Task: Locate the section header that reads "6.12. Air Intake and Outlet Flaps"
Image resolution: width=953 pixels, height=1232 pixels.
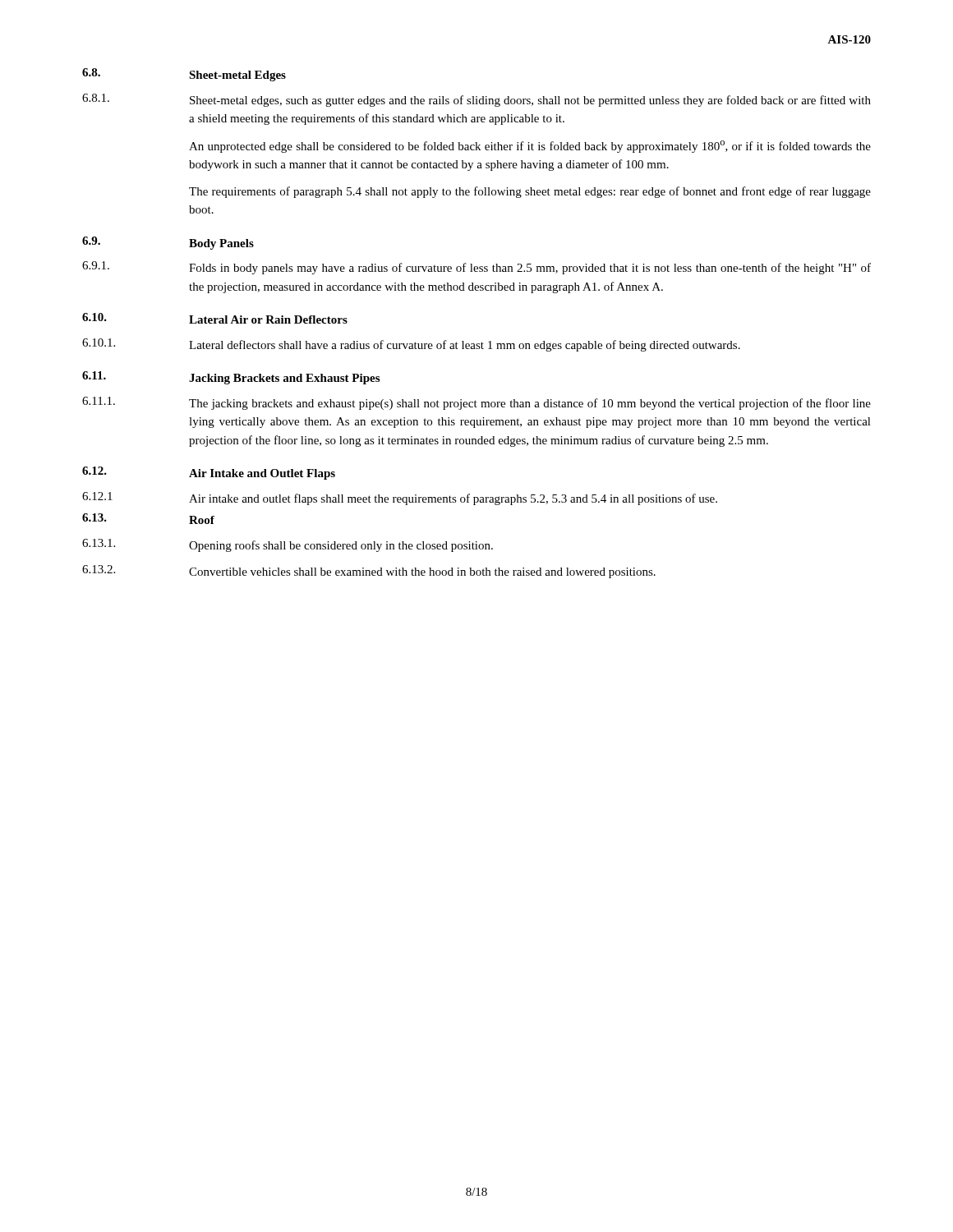Action: (209, 473)
